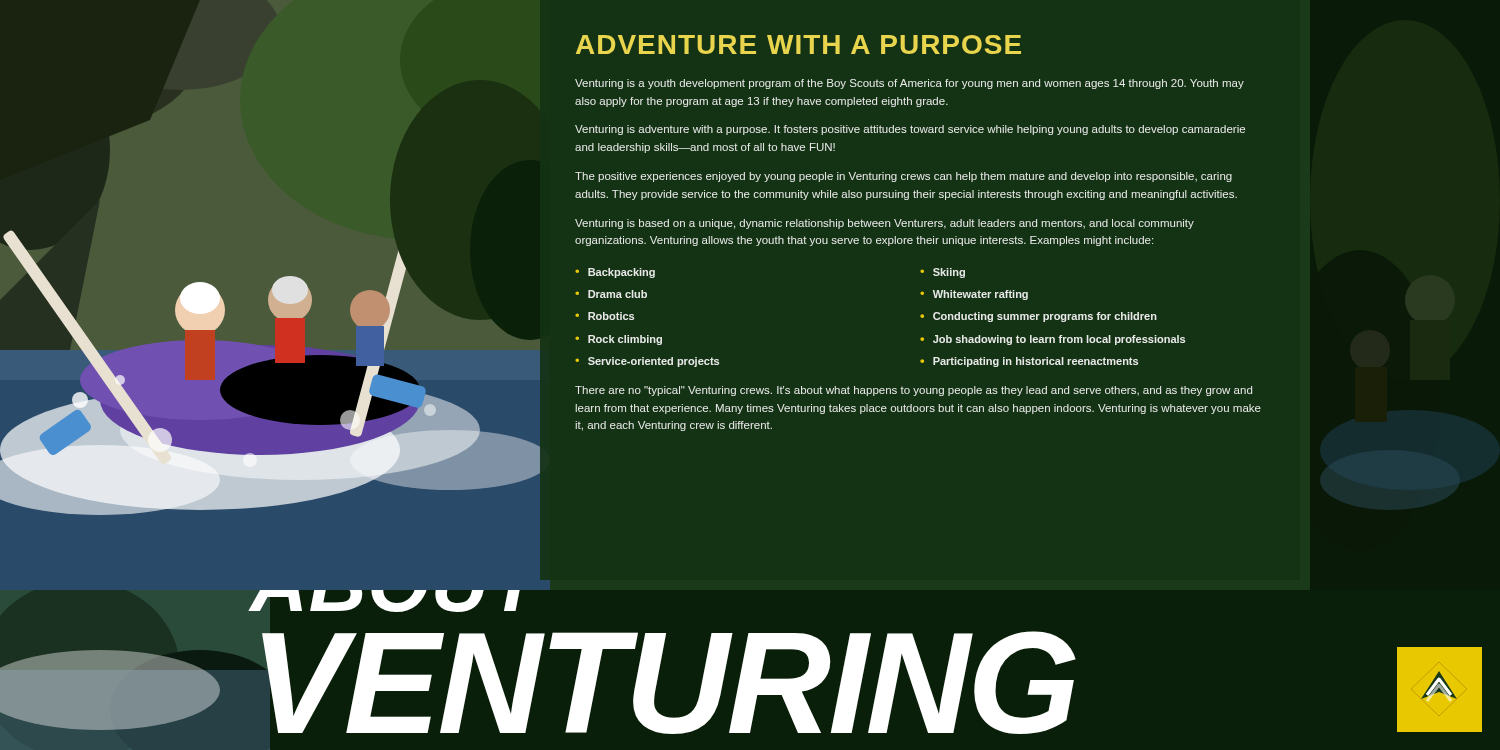Find the block on this page that starts "There are no "typical" Venturing crews. It's about"
The height and width of the screenshot is (750, 1500).
click(x=918, y=408)
